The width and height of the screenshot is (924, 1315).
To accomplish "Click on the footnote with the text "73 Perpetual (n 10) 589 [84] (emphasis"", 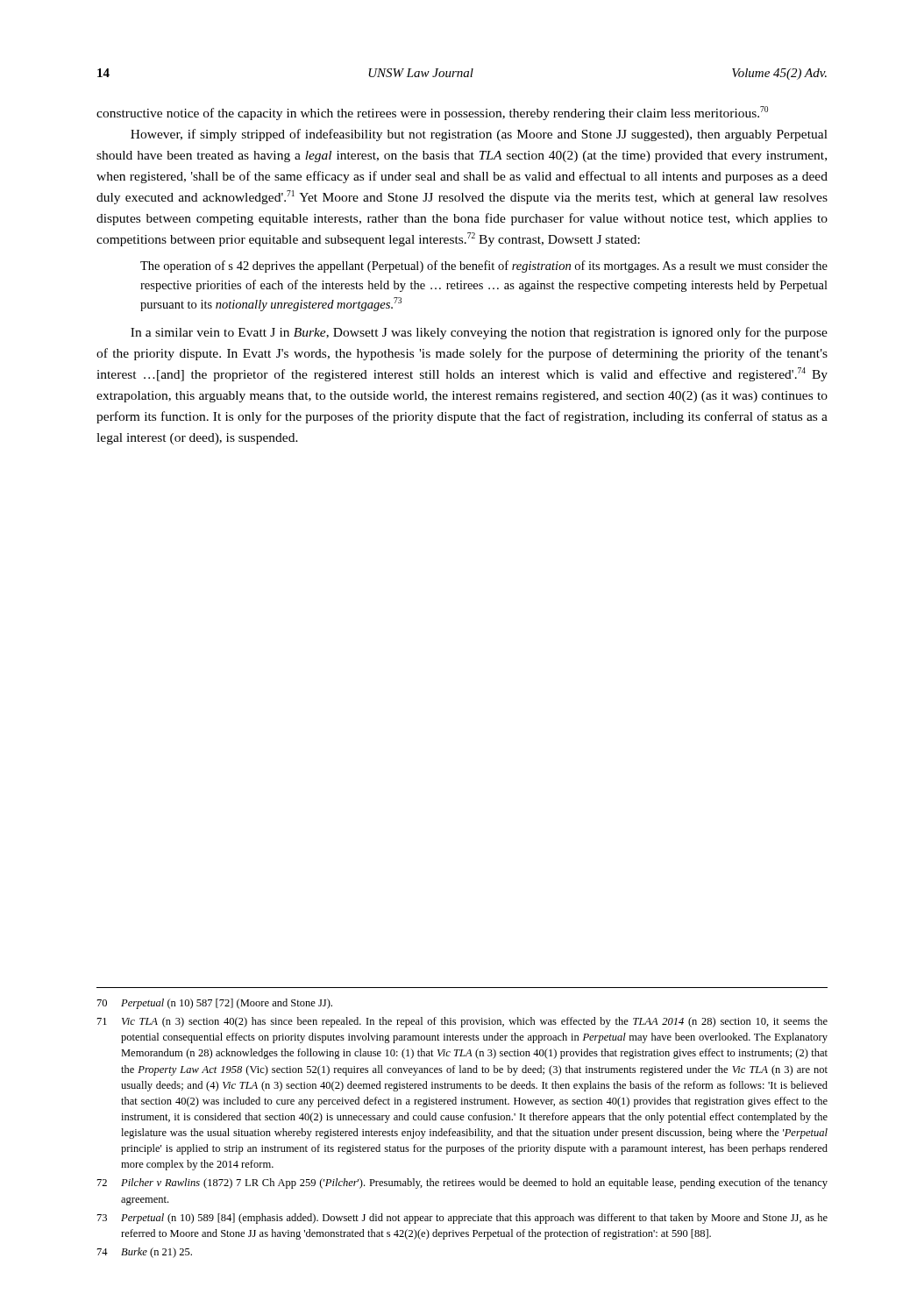I will coord(462,1225).
